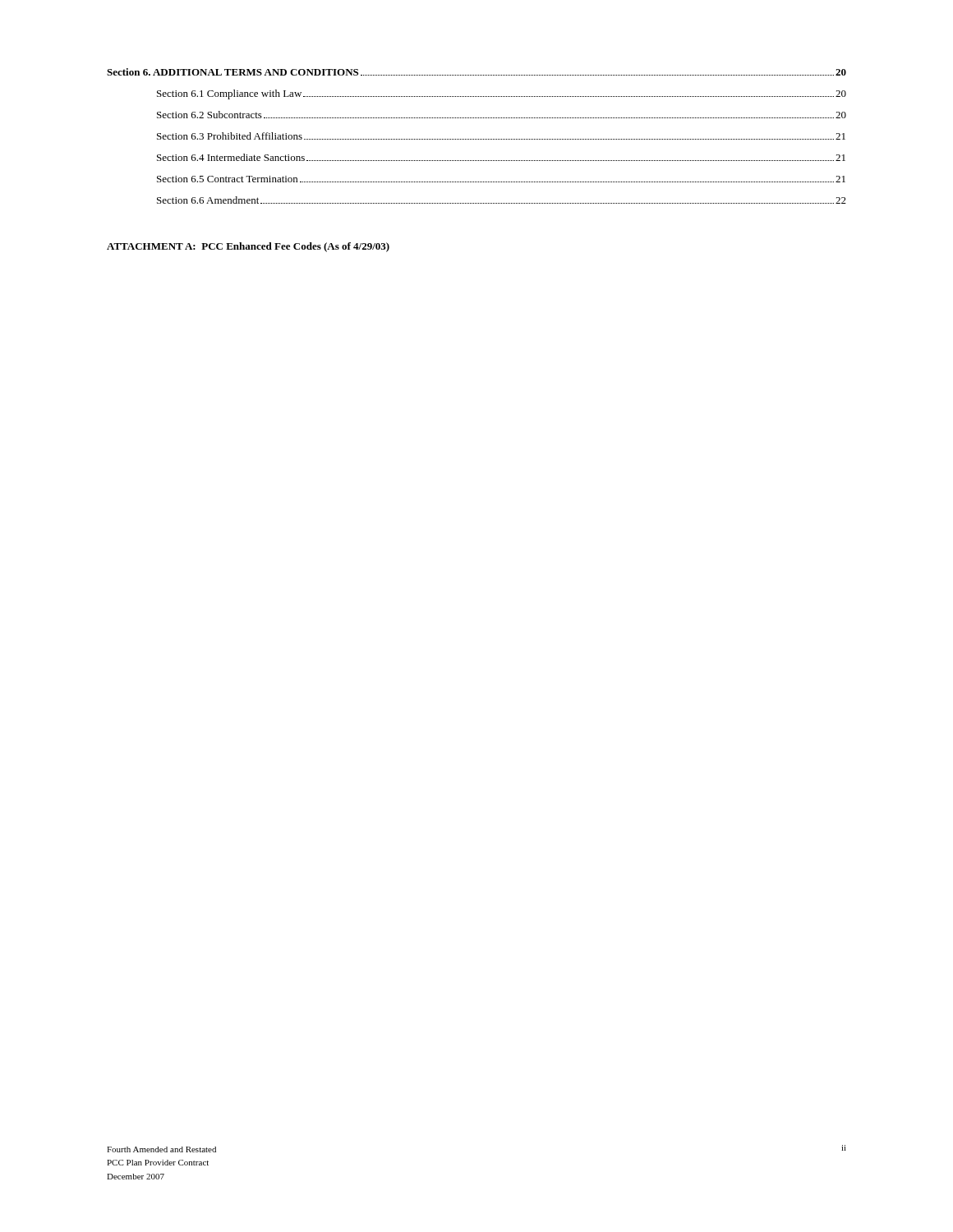Click on the list item containing "Section 6.5 Contract Termination 21"
953x1232 pixels.
pyautogui.click(x=501, y=179)
